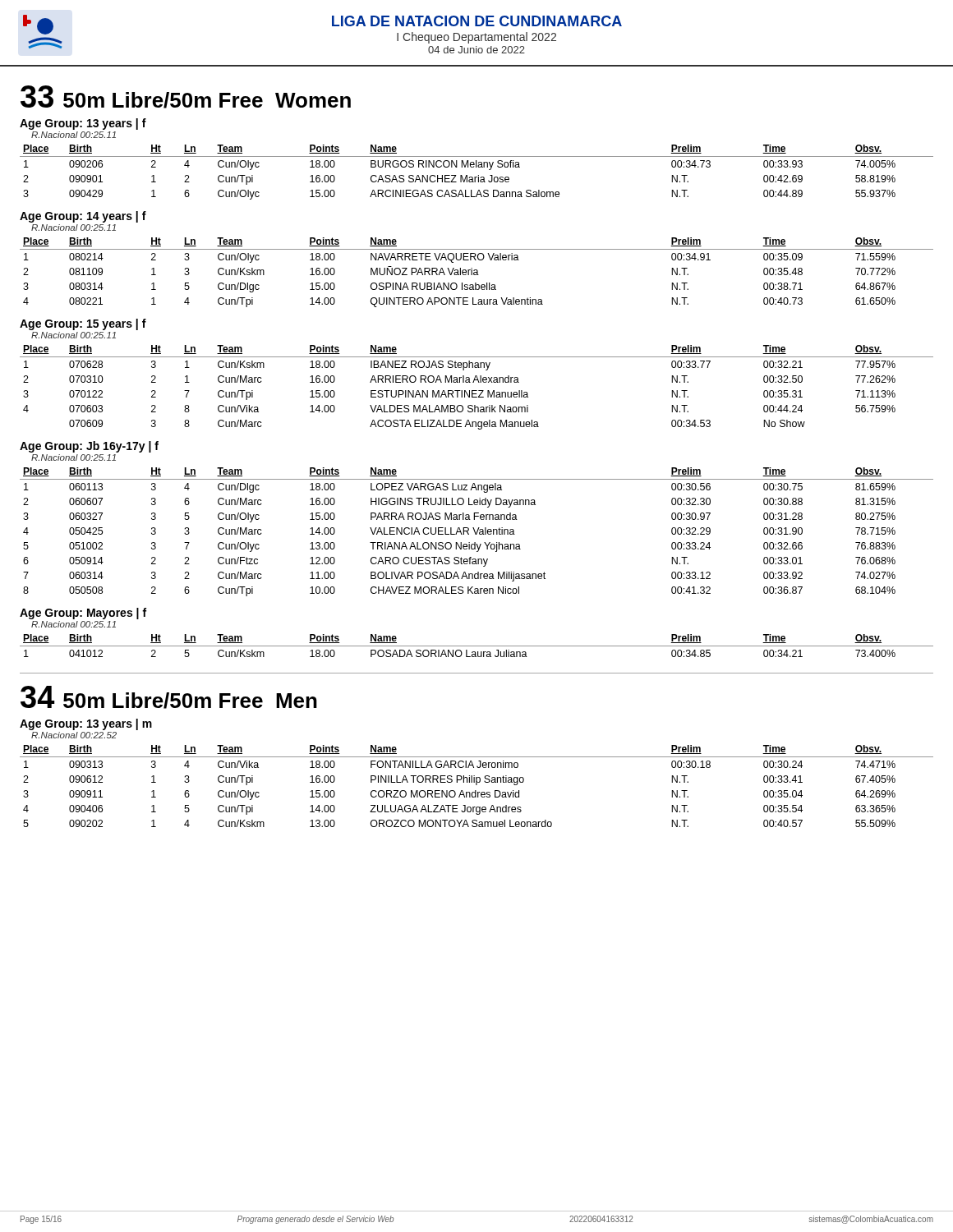Viewport: 953px width, 1232px height.
Task: Select the table that reads "NAVARRETE VAQUERO Valeria"
Action: pos(476,271)
